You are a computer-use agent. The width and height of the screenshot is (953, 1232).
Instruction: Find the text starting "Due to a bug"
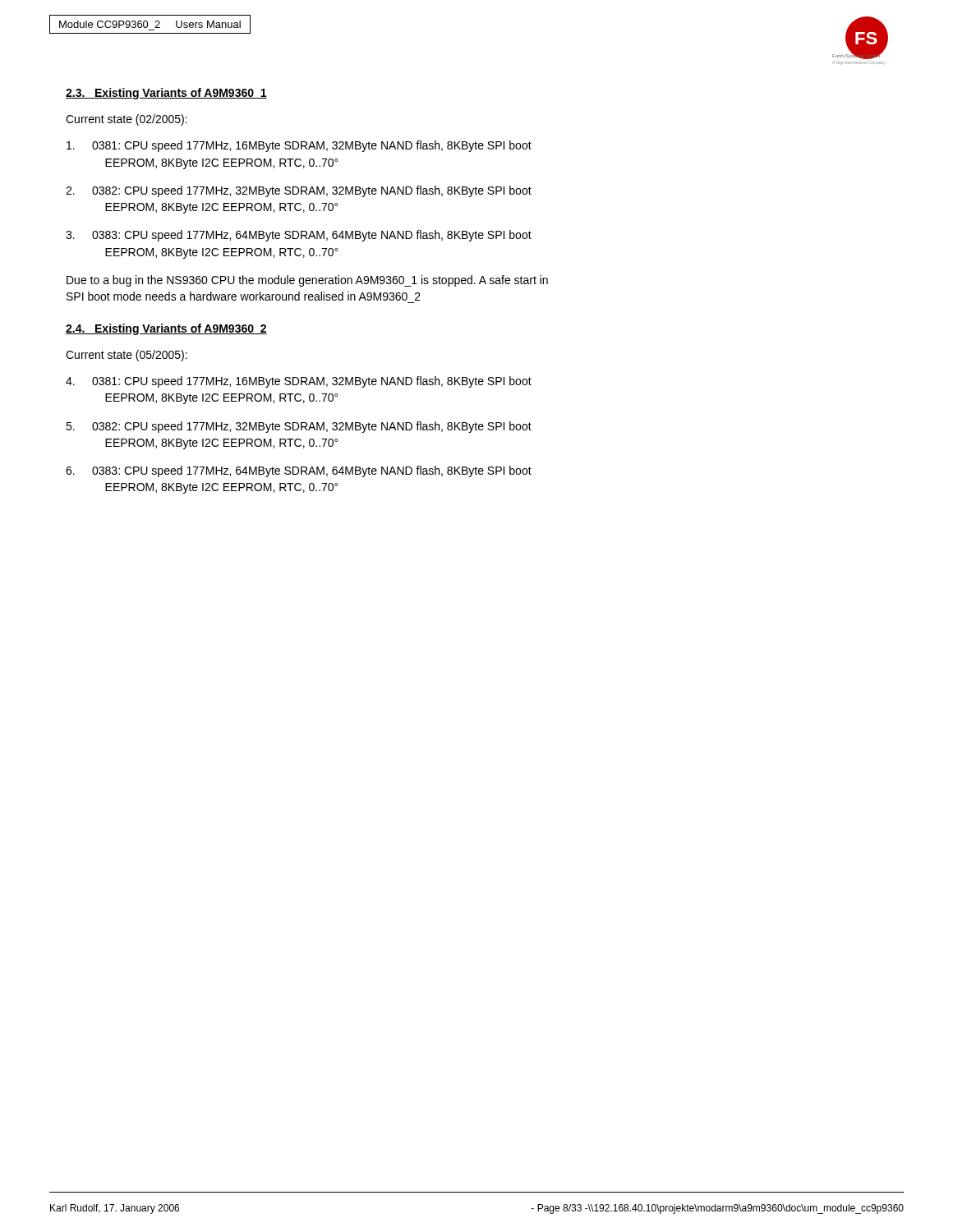click(x=307, y=288)
